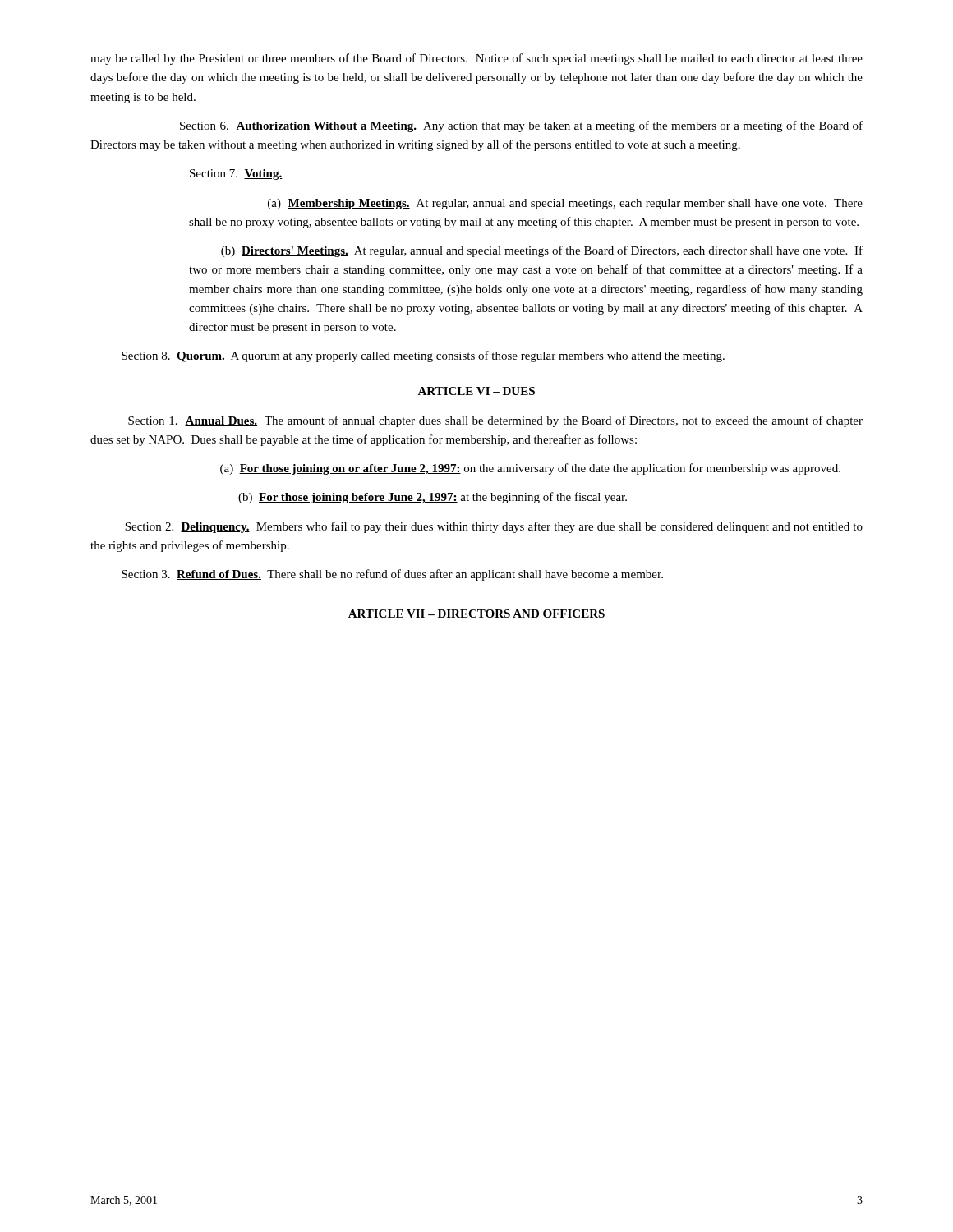Viewport: 953px width, 1232px height.
Task: Locate the text block containing "Section 2. Delinquency. Members who fail to"
Action: pos(476,536)
